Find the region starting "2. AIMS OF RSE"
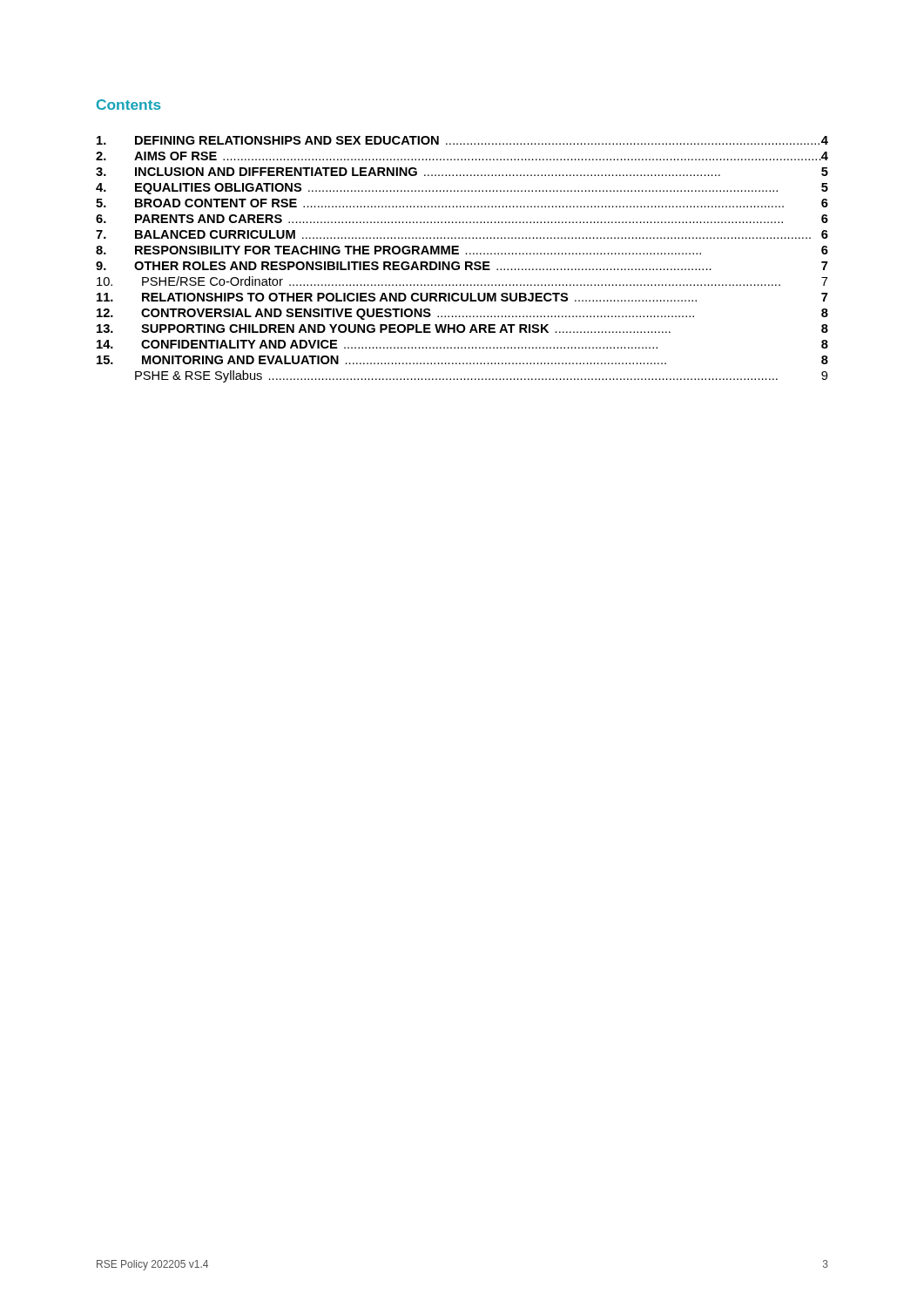 click(x=462, y=156)
